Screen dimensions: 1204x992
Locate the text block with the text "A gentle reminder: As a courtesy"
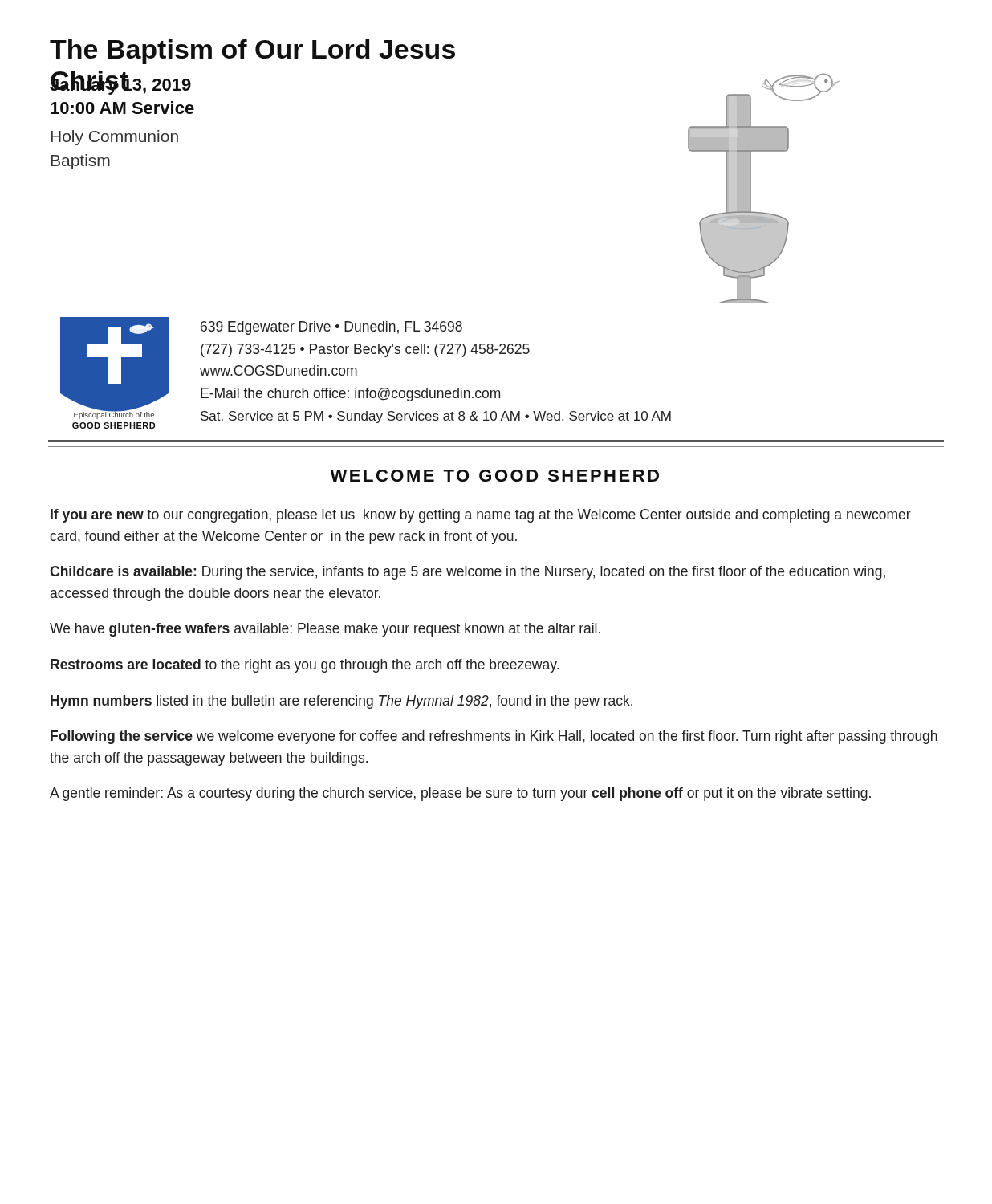[x=461, y=793]
